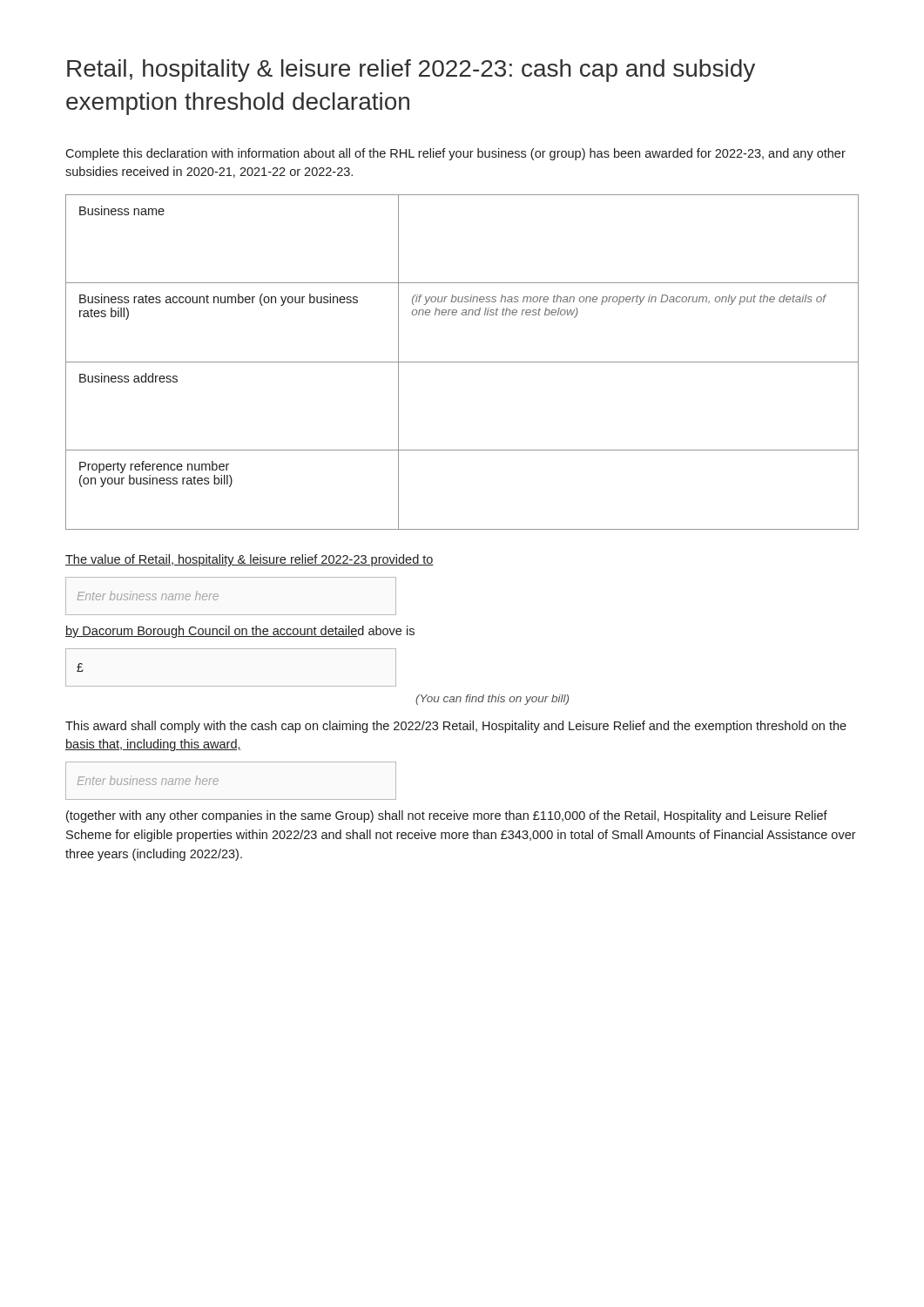Point to the block beginning "by Dacorum Borough Council"
Viewport: 924px width, 1307px height.
(x=240, y=631)
